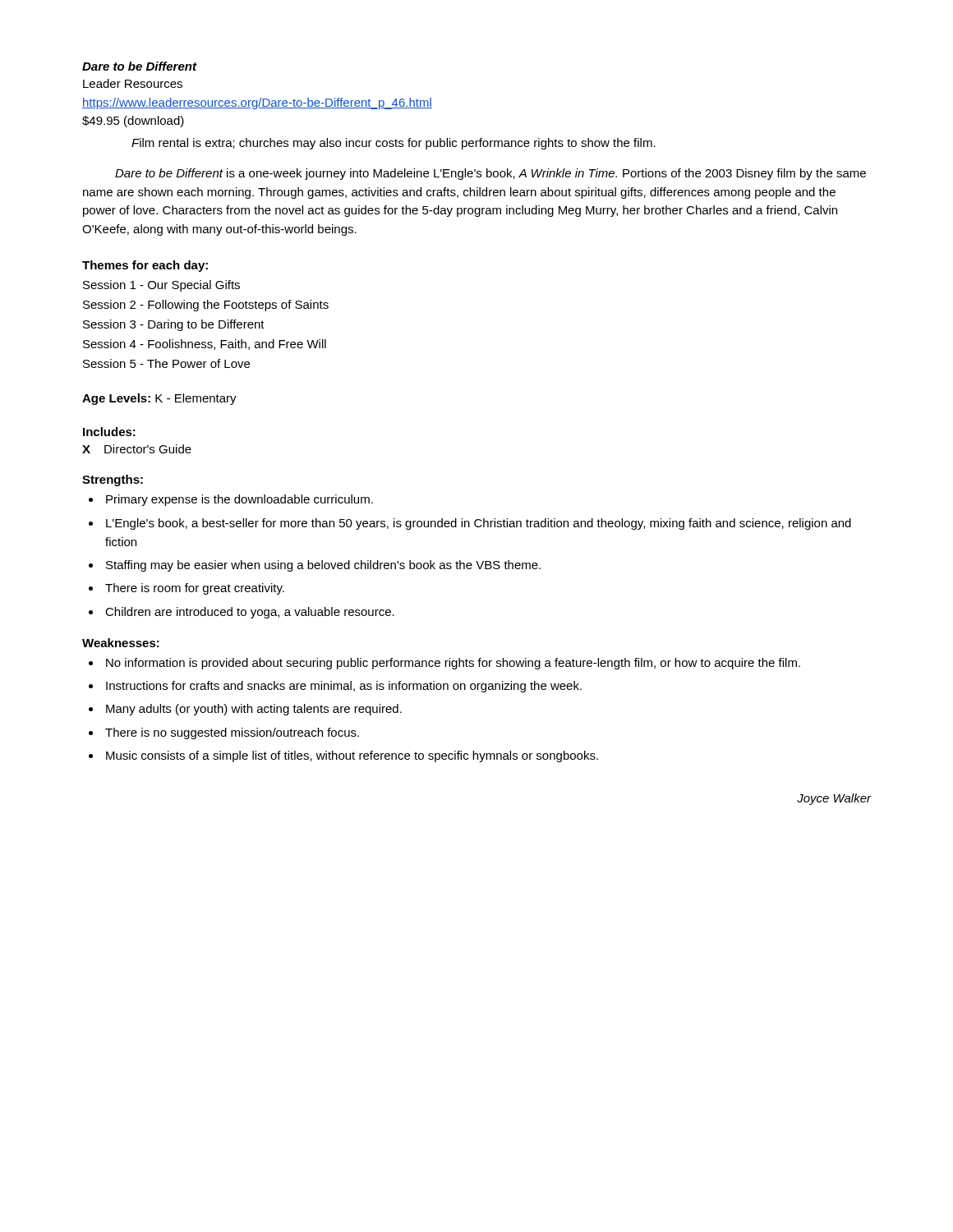Click on the list item containing "Session 1 - Our Special Gifts"
Image resolution: width=953 pixels, height=1232 pixels.
(x=161, y=285)
